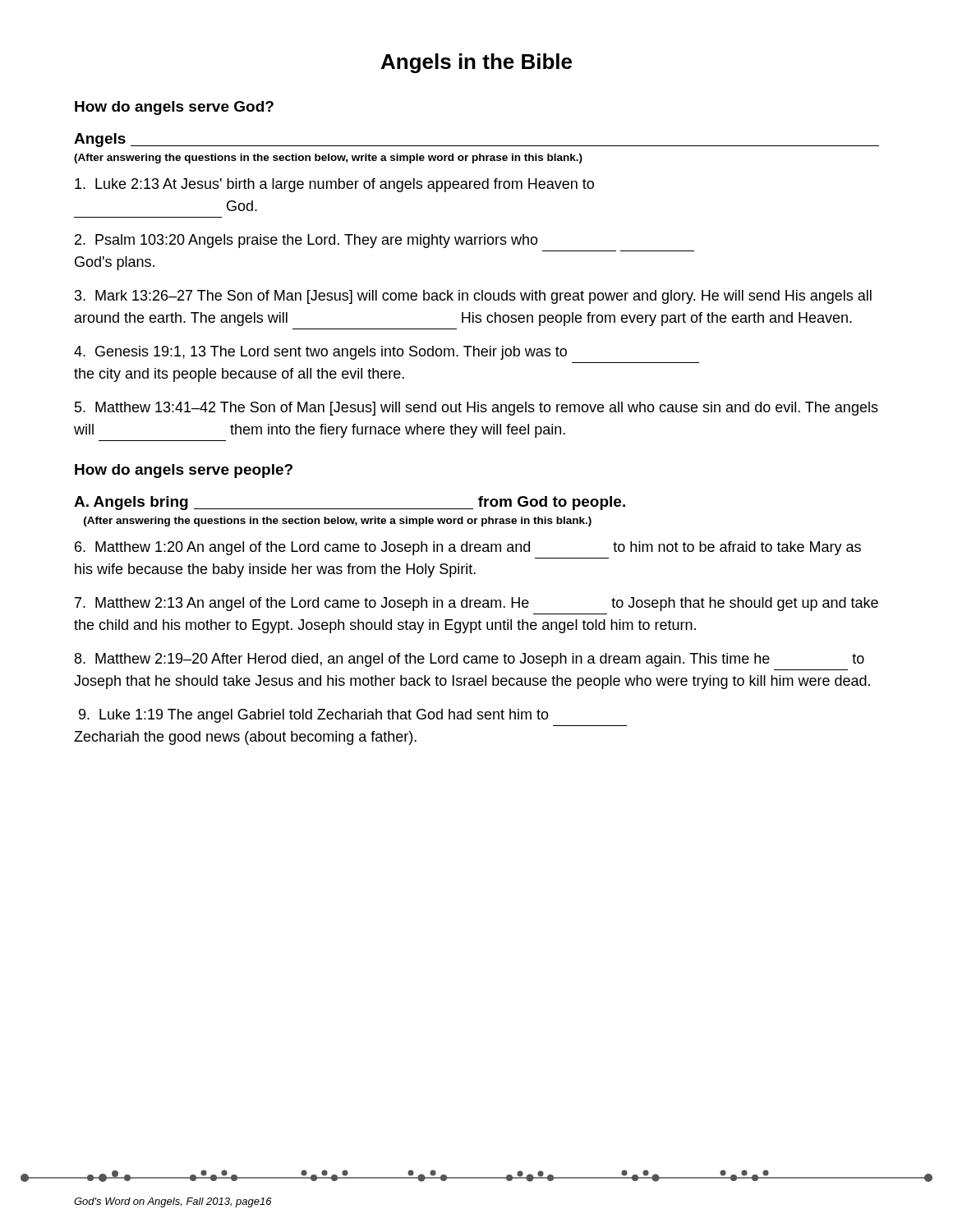Find the block on this page that starts "6. Matthew 1:20 An"
Screen dimensions: 1232x953
468,558
